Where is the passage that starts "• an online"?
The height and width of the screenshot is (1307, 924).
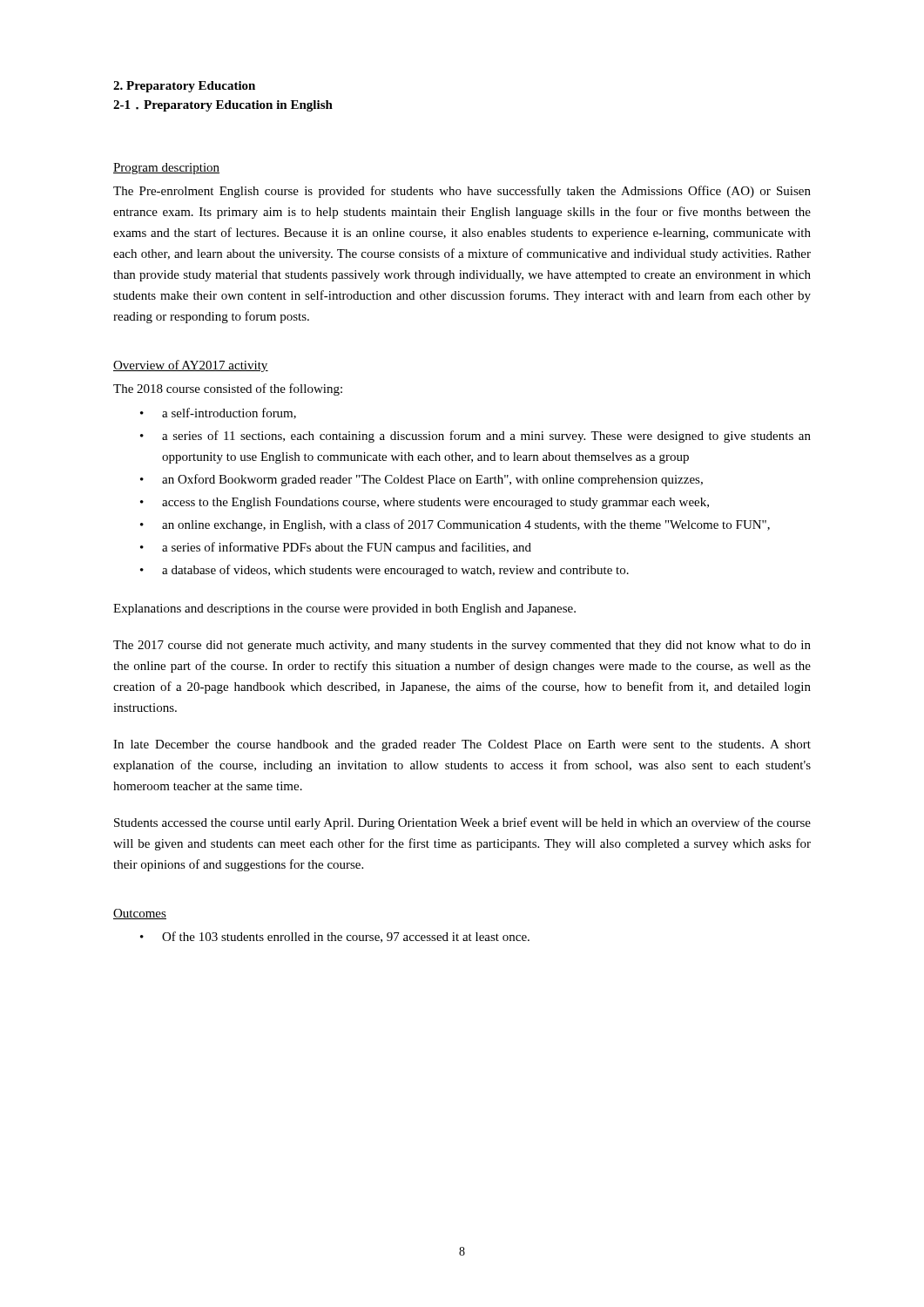(475, 524)
